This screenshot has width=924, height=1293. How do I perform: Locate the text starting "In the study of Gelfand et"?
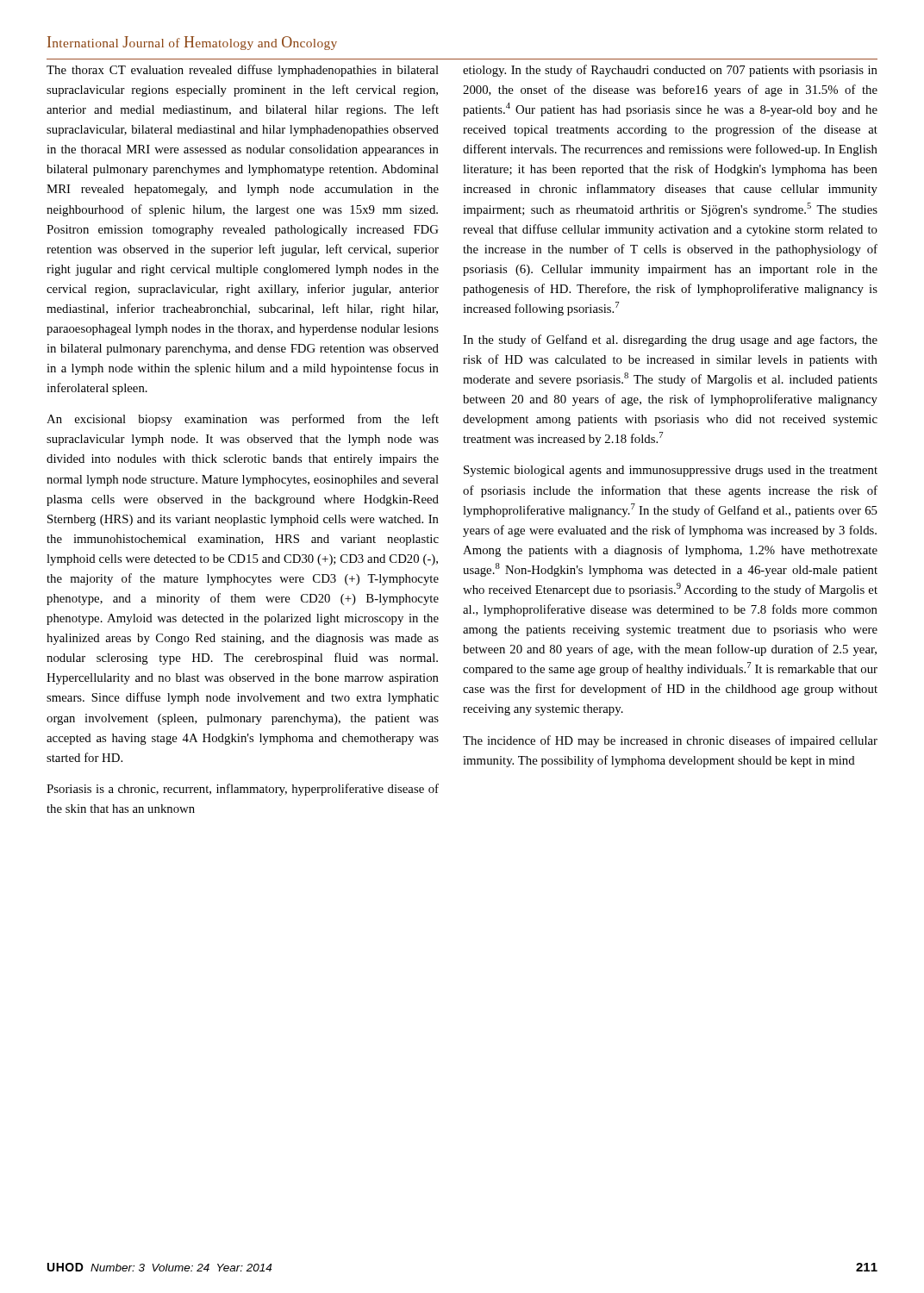(670, 389)
